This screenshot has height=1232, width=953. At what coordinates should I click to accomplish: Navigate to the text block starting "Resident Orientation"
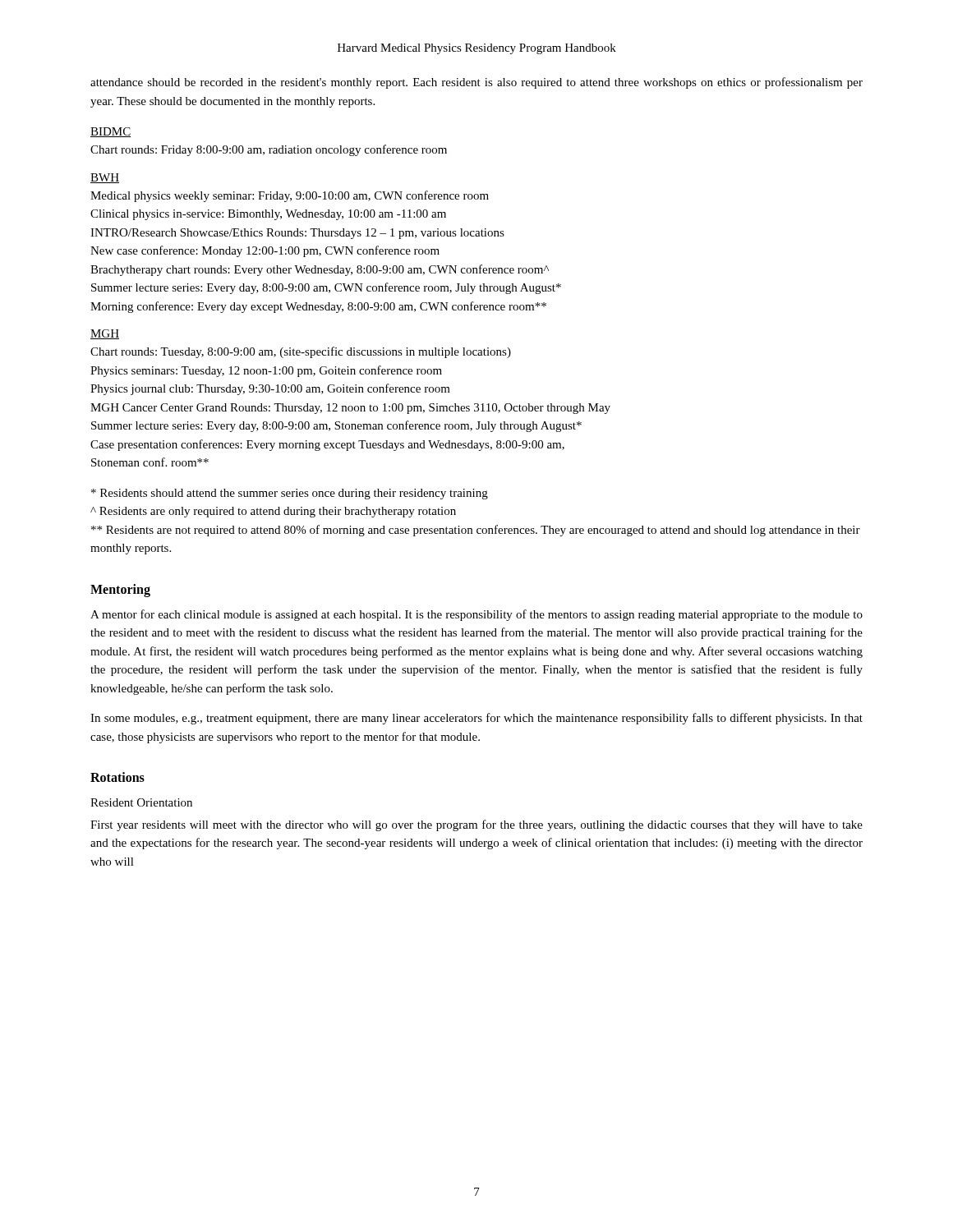(142, 802)
